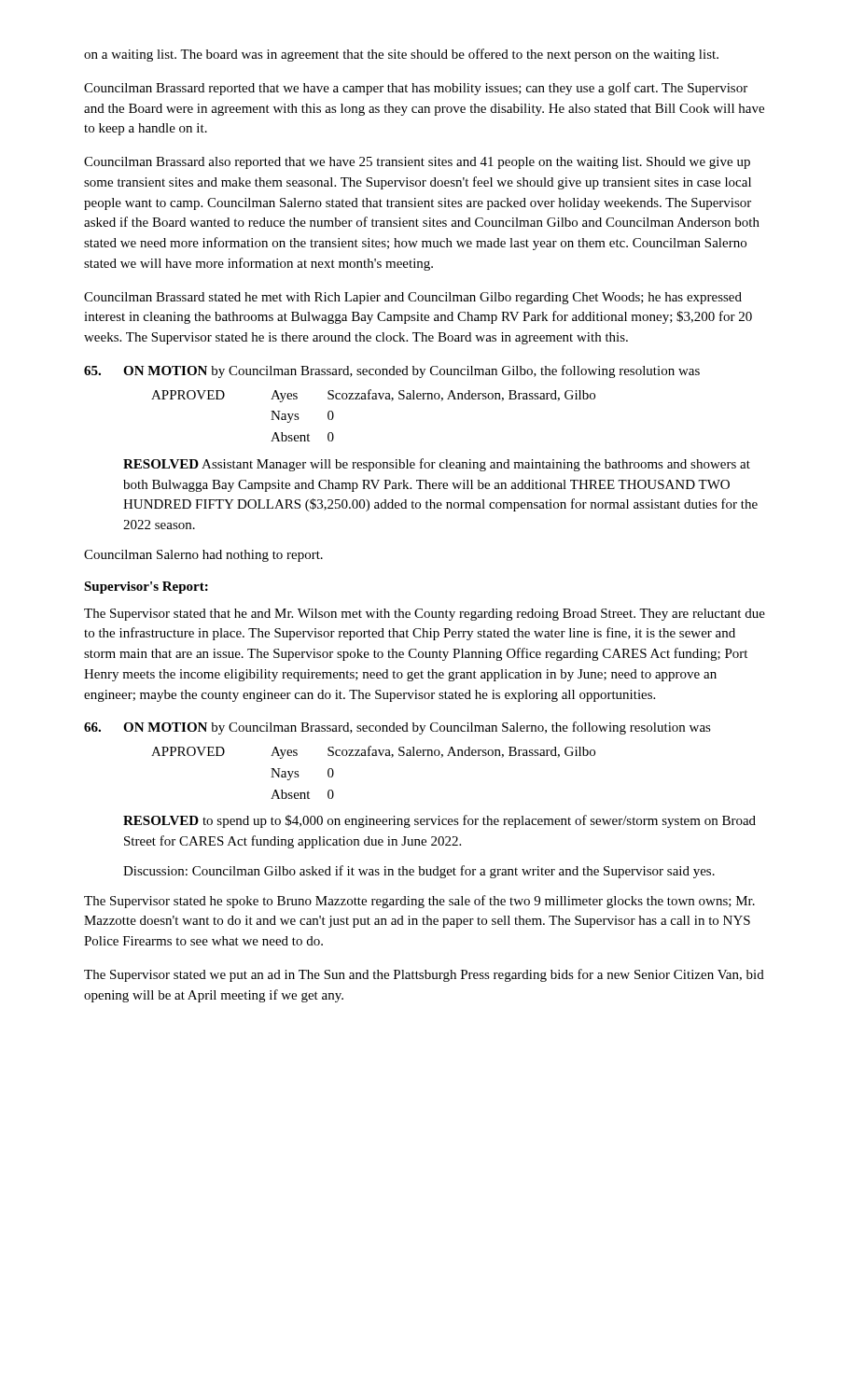Select the text block that reads "Councilman Brassard reported that"

[424, 108]
